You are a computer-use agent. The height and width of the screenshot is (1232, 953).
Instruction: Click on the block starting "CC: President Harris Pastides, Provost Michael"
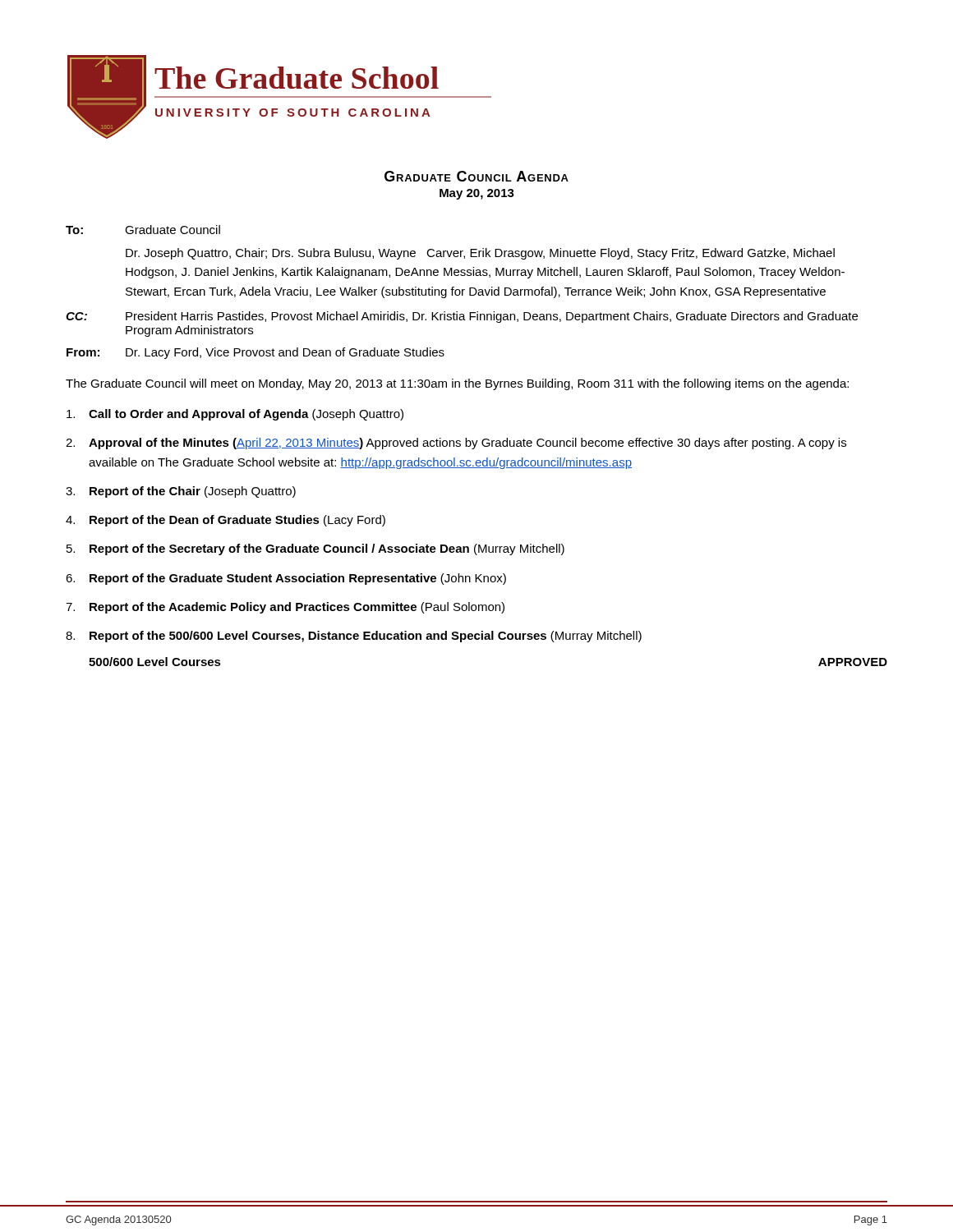[476, 323]
